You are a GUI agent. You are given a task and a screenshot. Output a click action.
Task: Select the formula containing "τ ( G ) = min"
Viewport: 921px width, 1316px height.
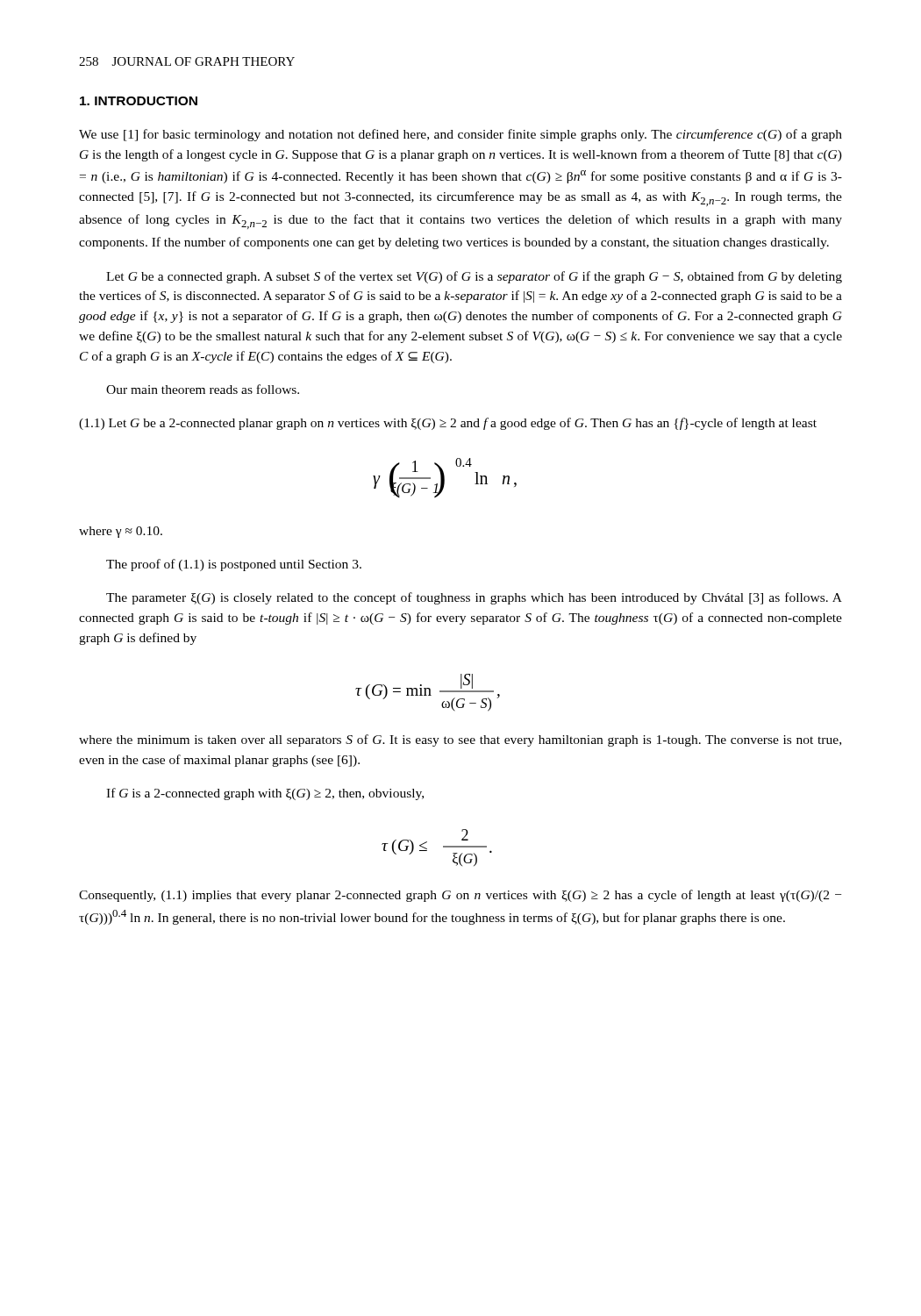point(460,689)
